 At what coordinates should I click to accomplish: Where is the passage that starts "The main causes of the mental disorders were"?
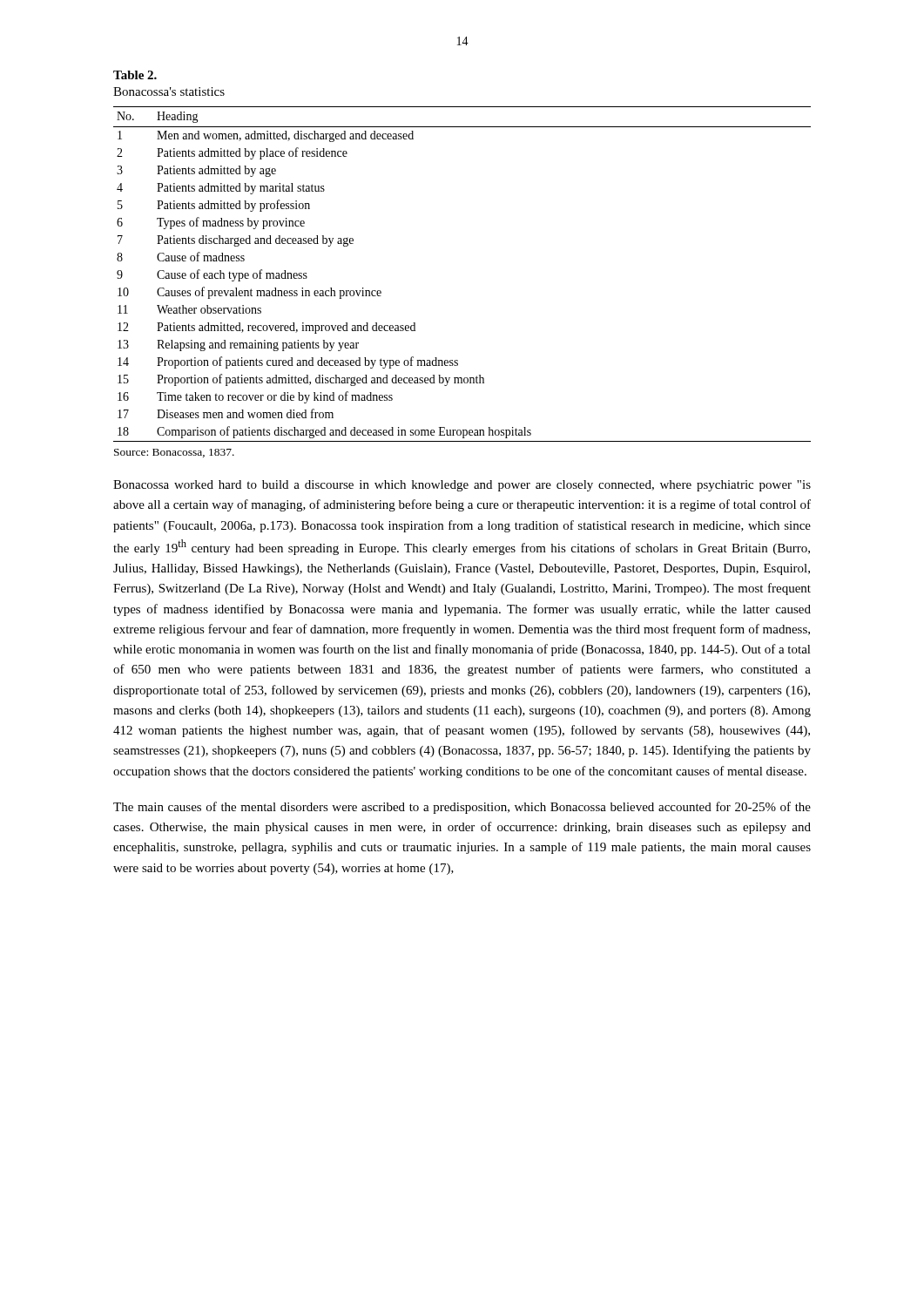462,837
